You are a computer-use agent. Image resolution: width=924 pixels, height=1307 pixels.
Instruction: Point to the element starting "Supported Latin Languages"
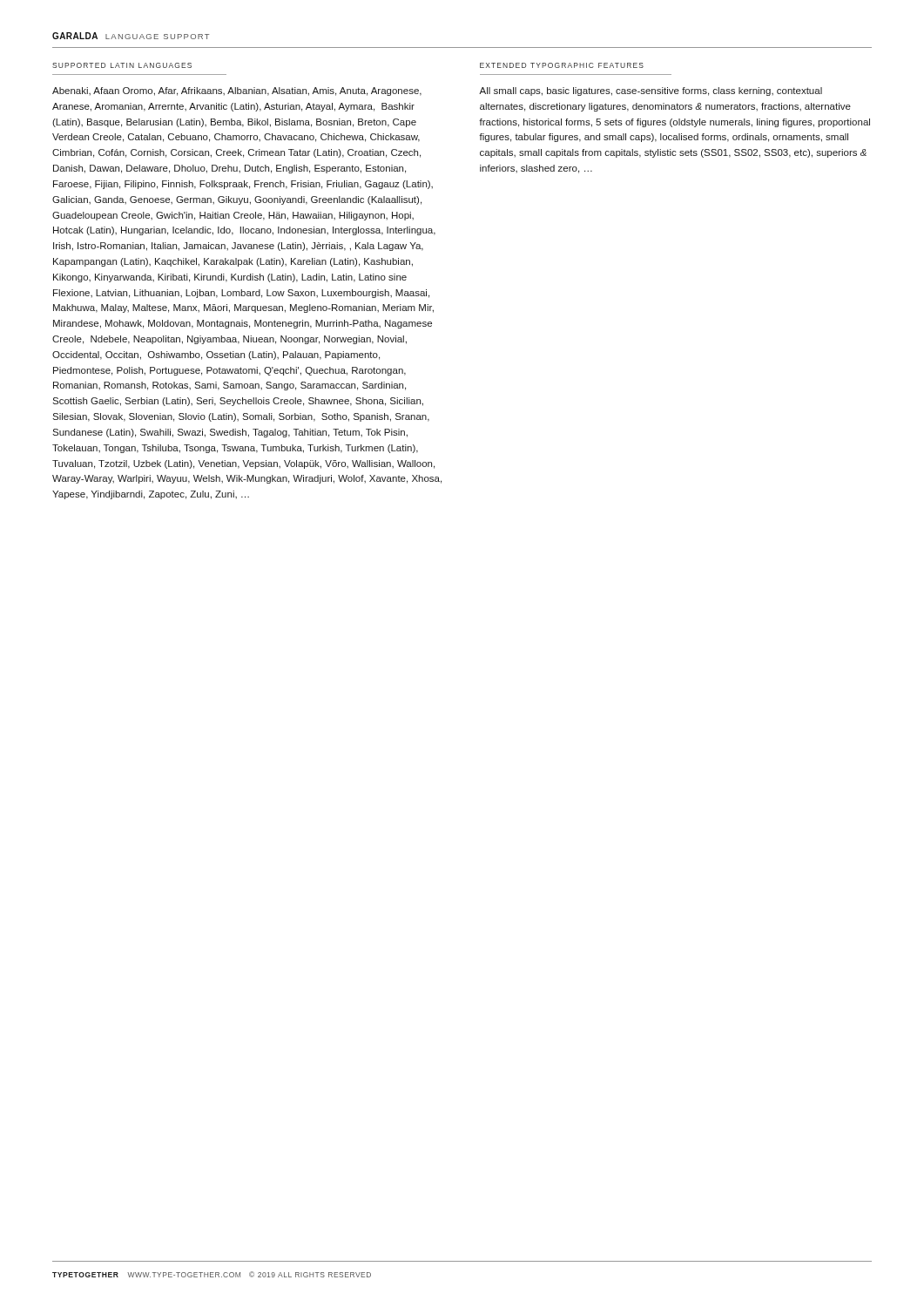[123, 65]
